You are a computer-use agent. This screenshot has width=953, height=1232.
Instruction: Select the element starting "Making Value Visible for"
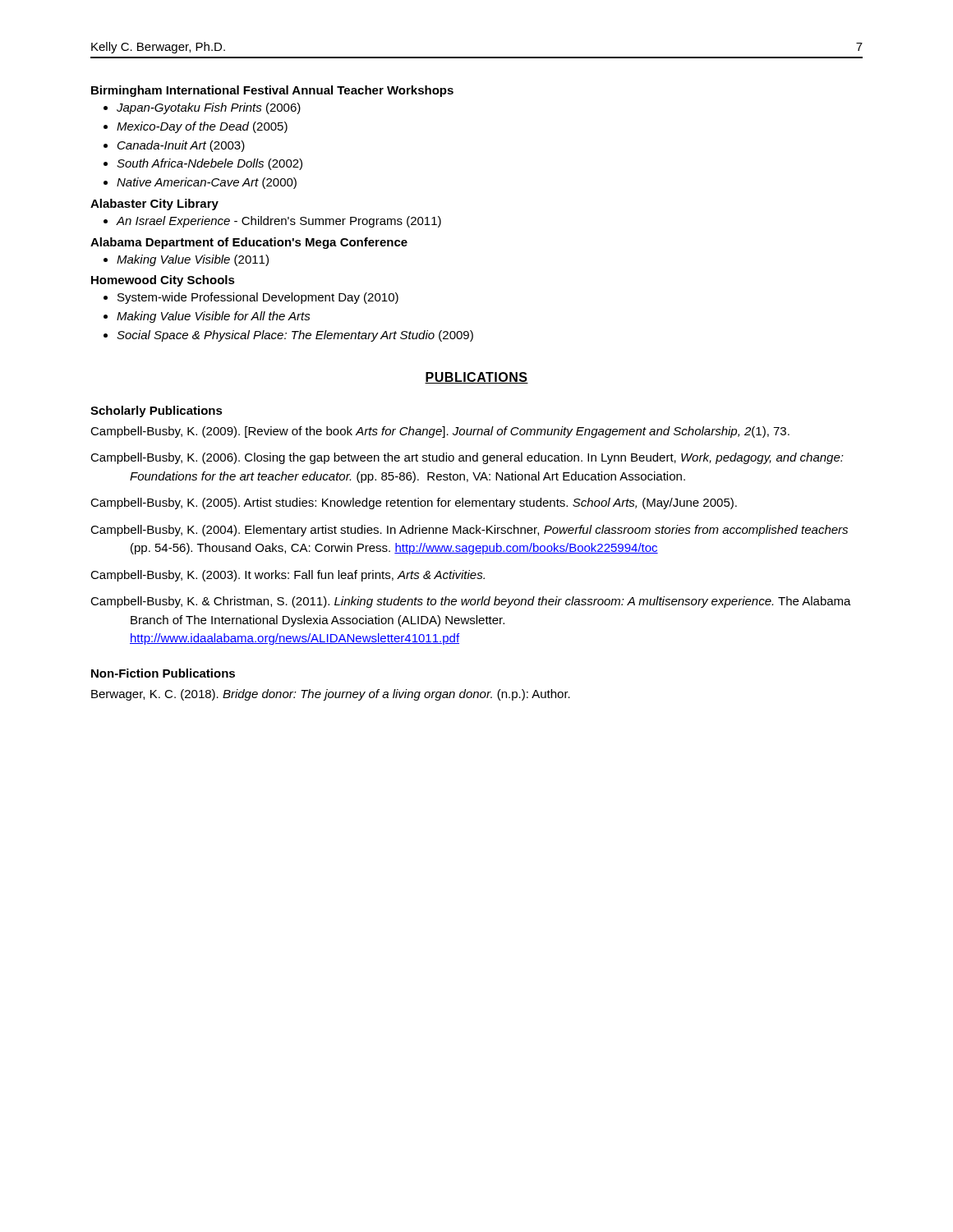tap(213, 316)
